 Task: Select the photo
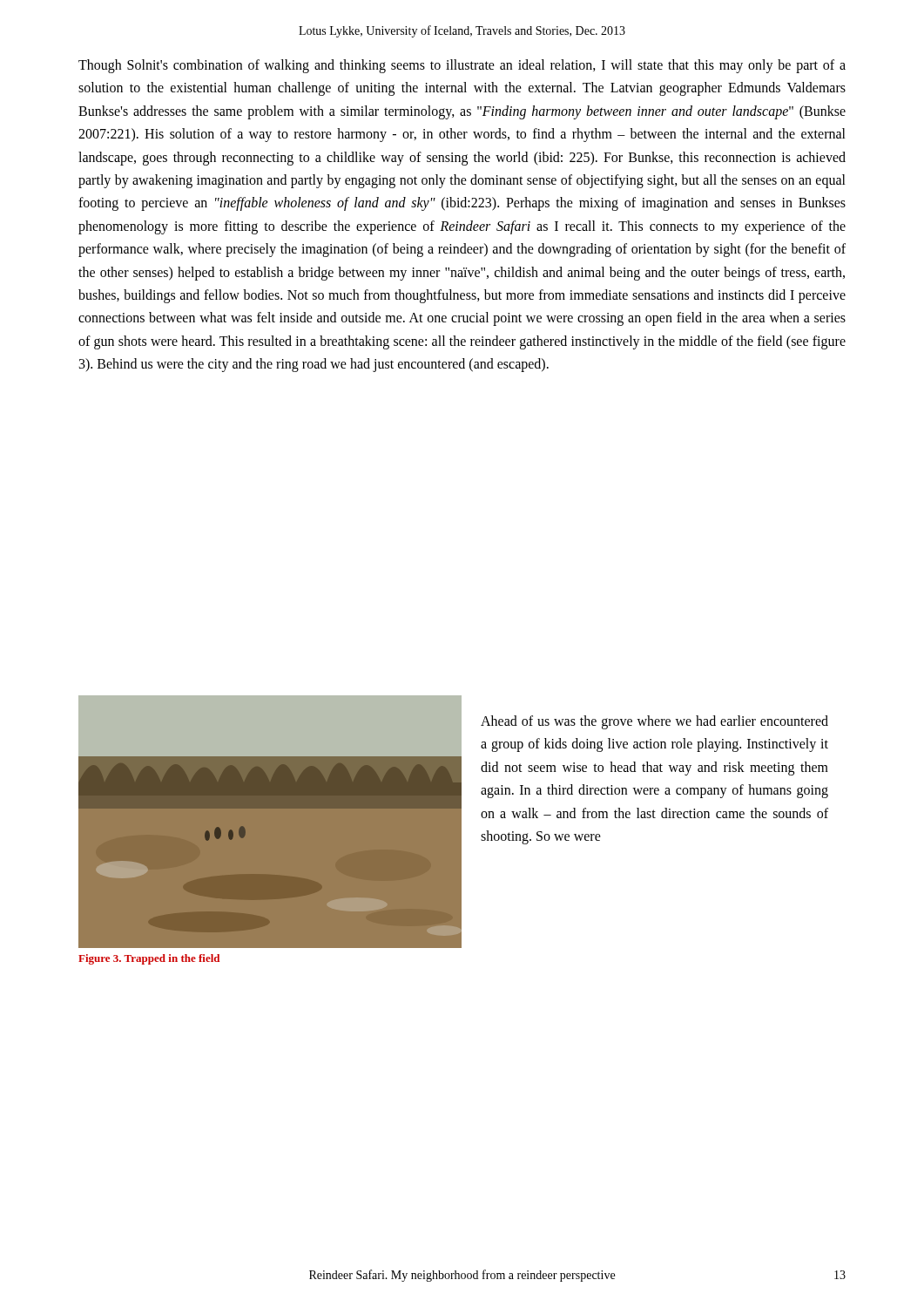tap(270, 830)
